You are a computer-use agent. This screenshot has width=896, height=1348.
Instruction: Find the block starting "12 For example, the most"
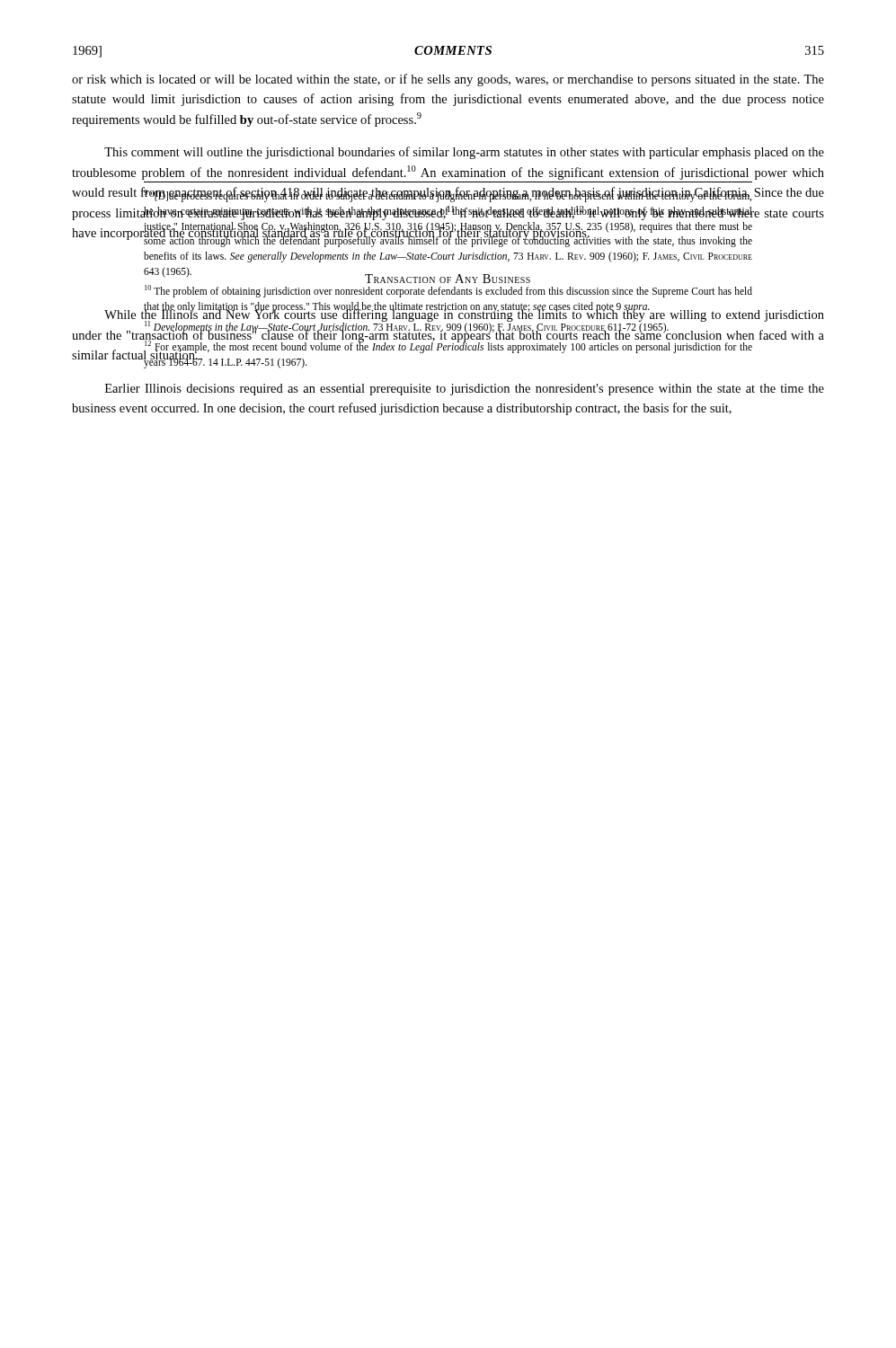[x=448, y=355]
